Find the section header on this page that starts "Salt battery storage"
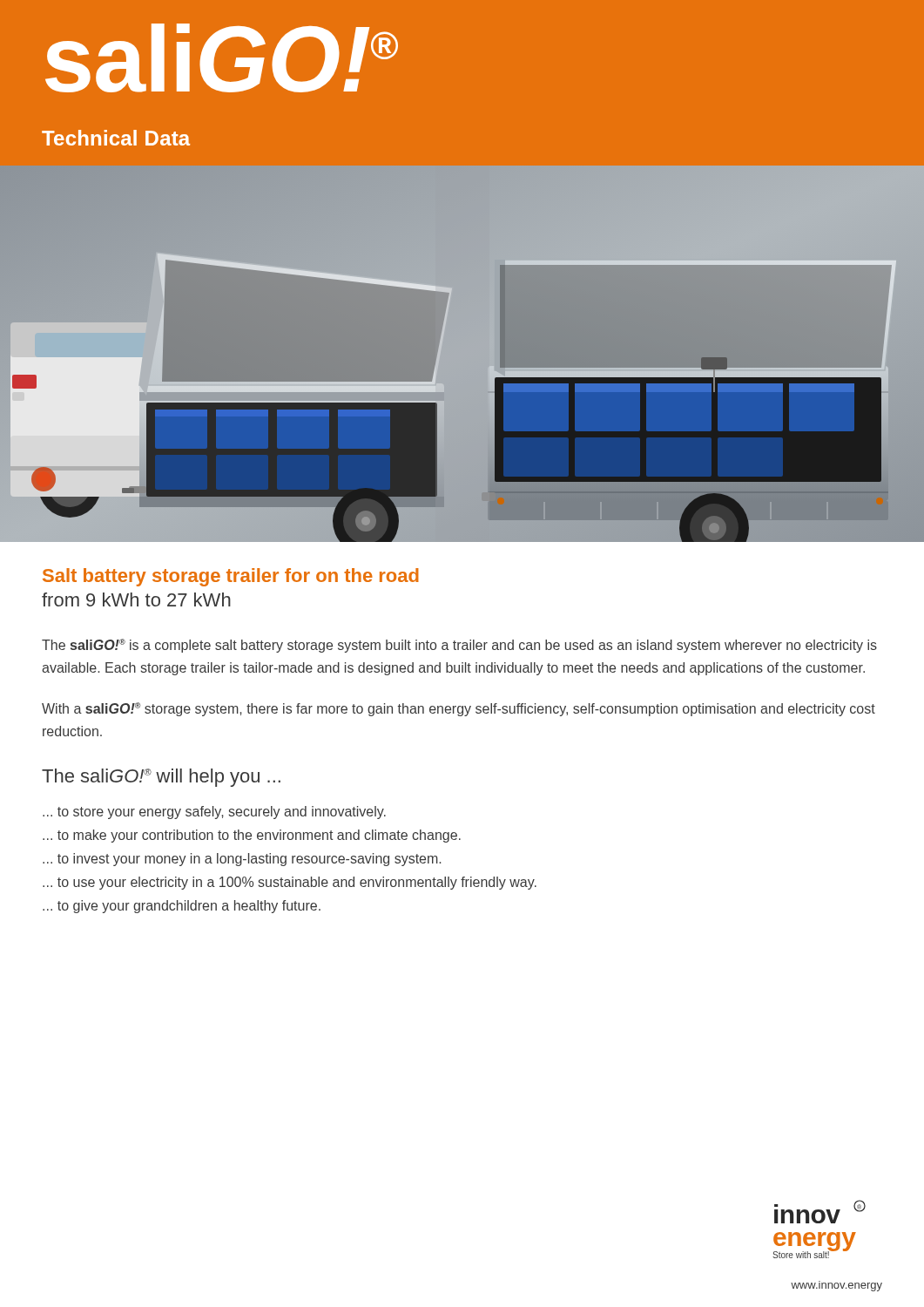The image size is (924, 1307). pos(231,576)
